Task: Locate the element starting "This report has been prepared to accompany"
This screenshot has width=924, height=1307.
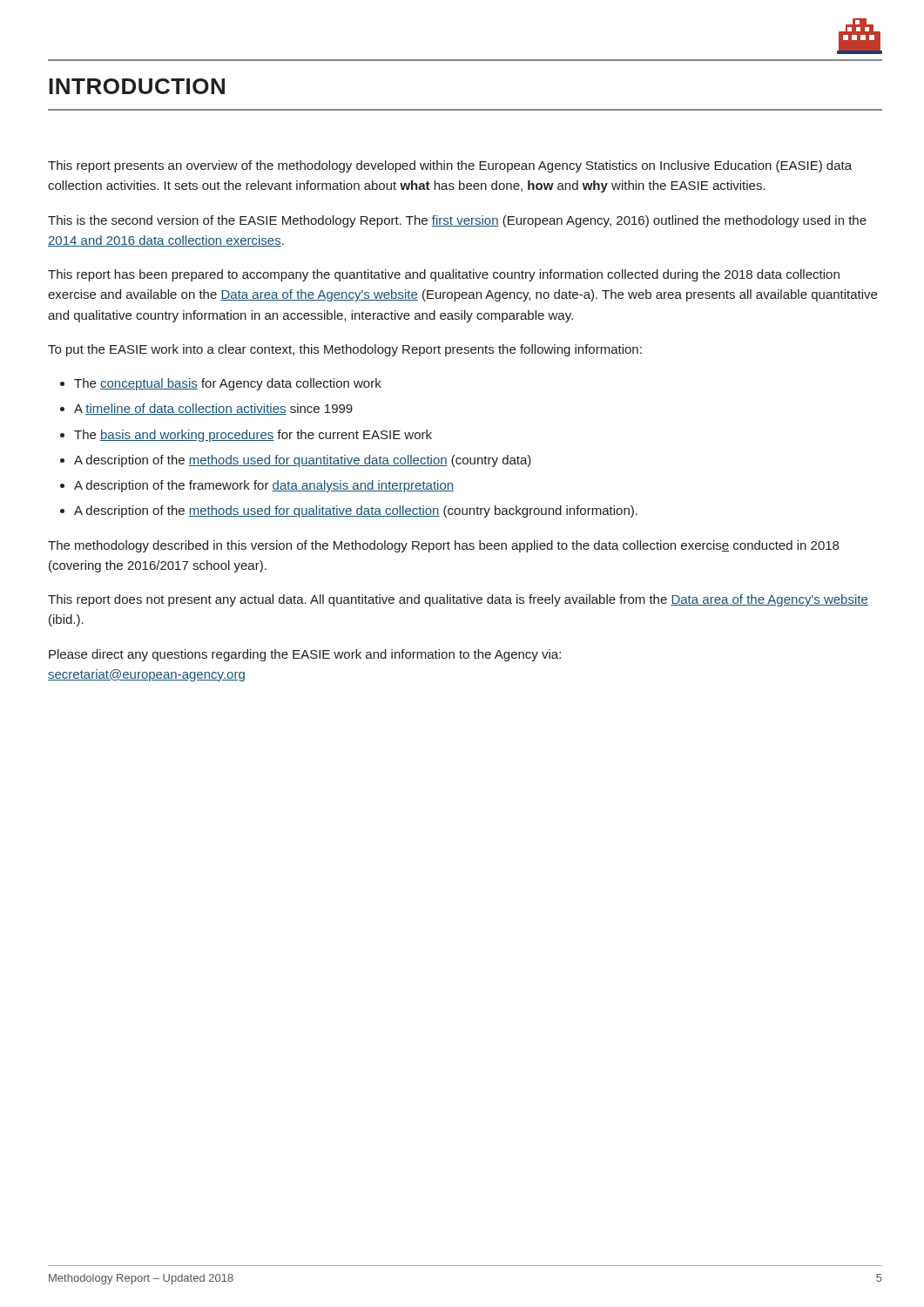Action: pyautogui.click(x=463, y=294)
